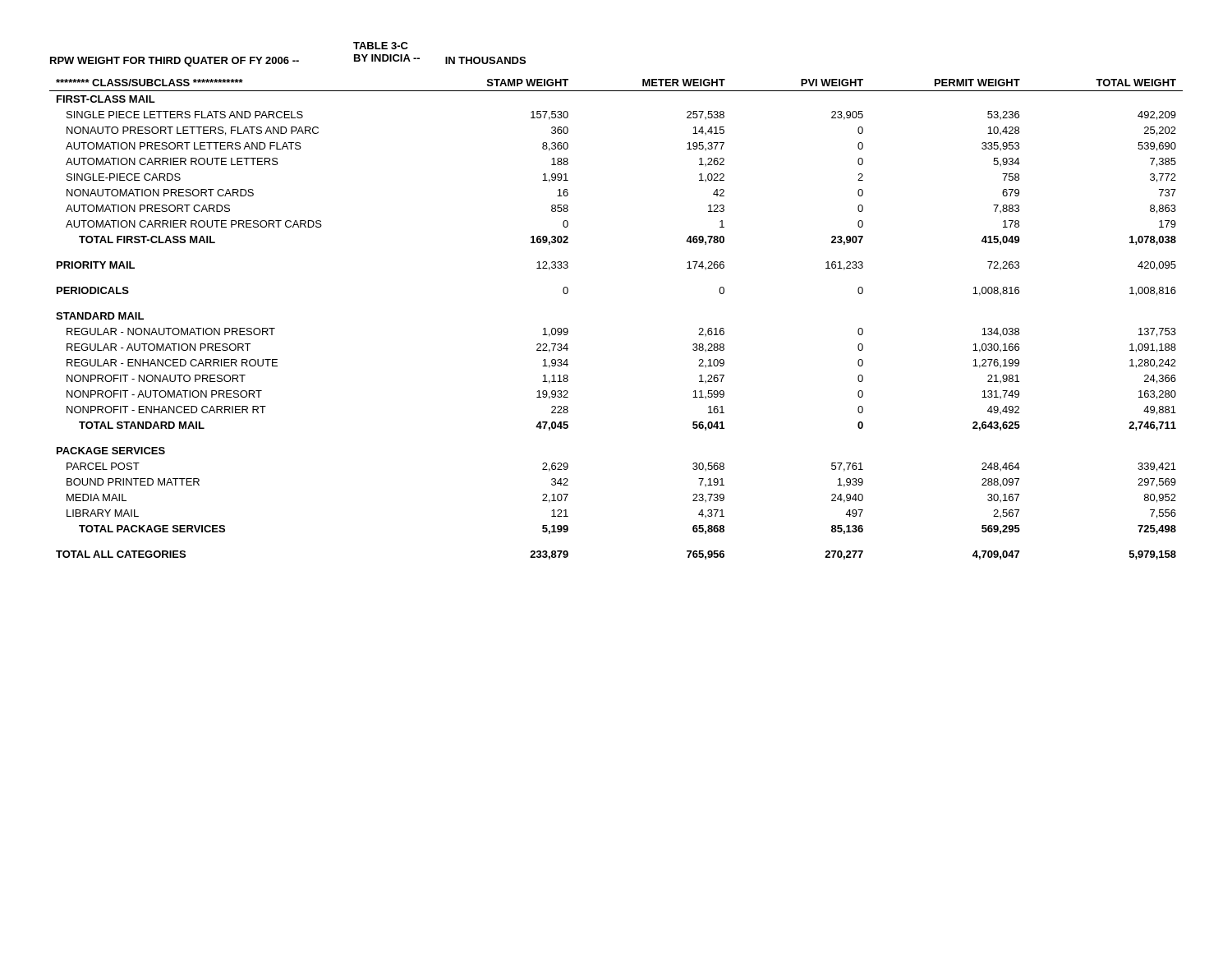The width and height of the screenshot is (1232, 953).
Task: Locate the title that opens with "RPW WEIGHT FOR"
Action: coord(174,60)
